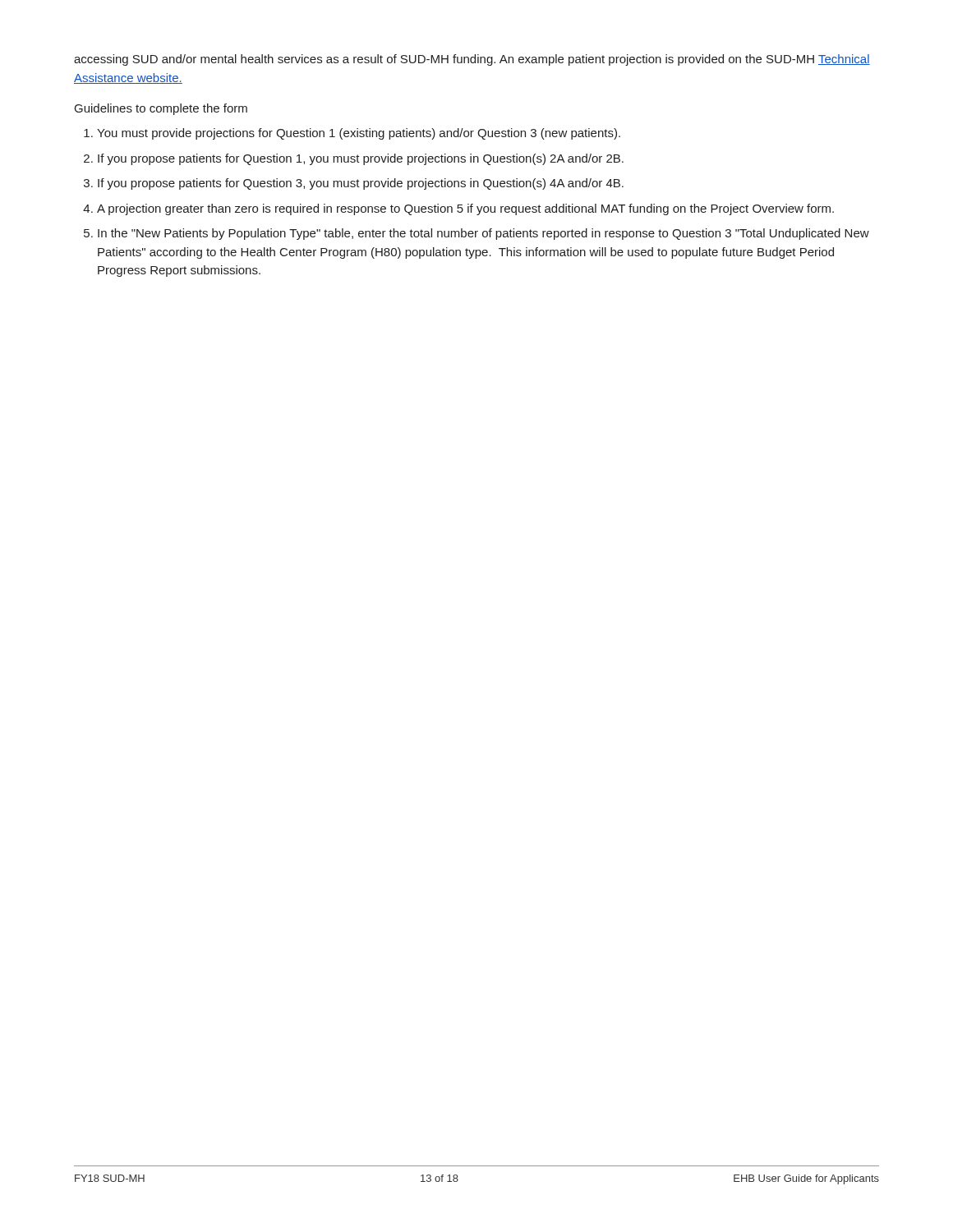Screen dimensions: 1232x953
Task: Select the text block with the text "accessing SUD and/or mental"
Action: 472,68
